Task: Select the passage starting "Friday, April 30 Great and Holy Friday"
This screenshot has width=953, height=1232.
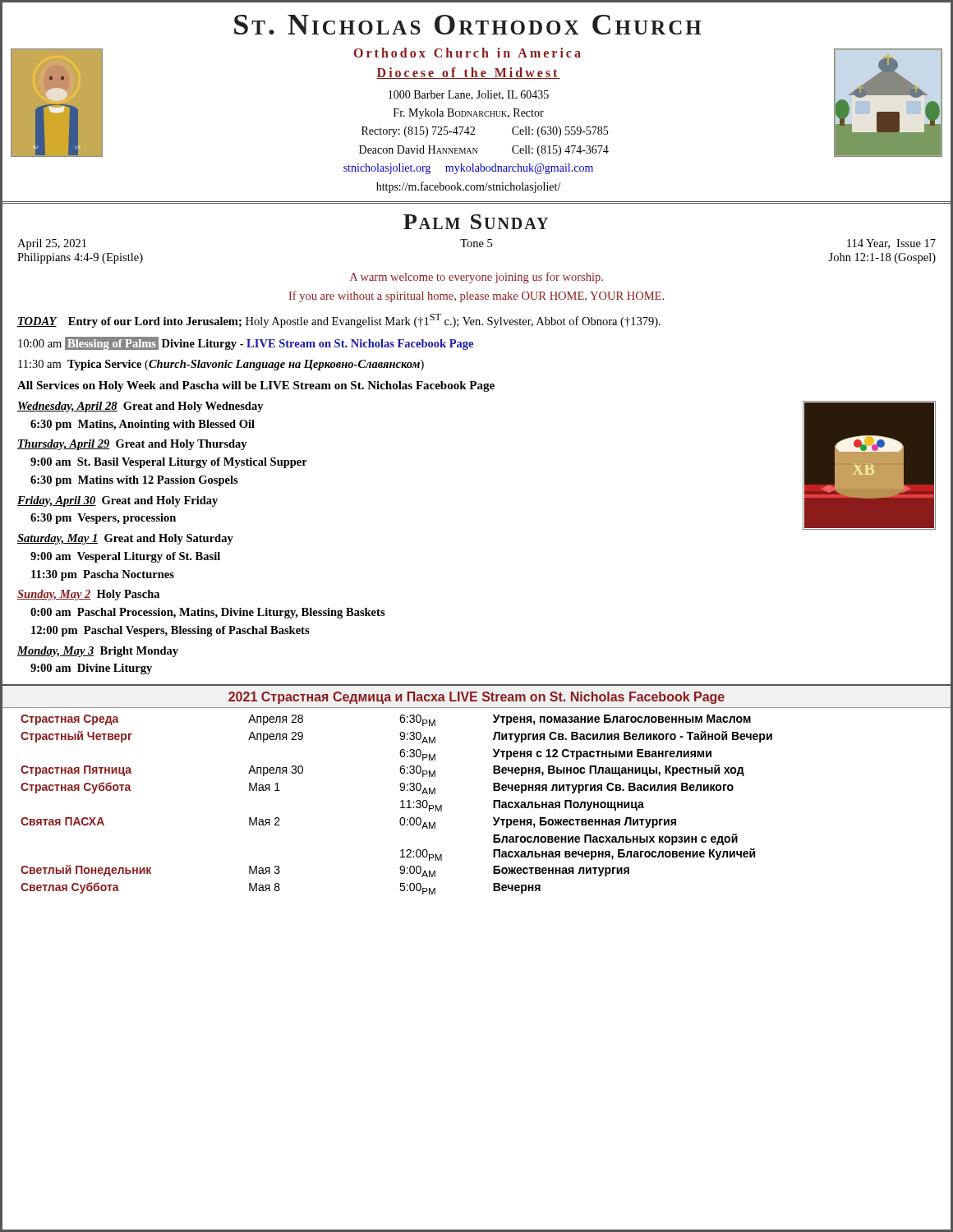Action: click(117, 501)
